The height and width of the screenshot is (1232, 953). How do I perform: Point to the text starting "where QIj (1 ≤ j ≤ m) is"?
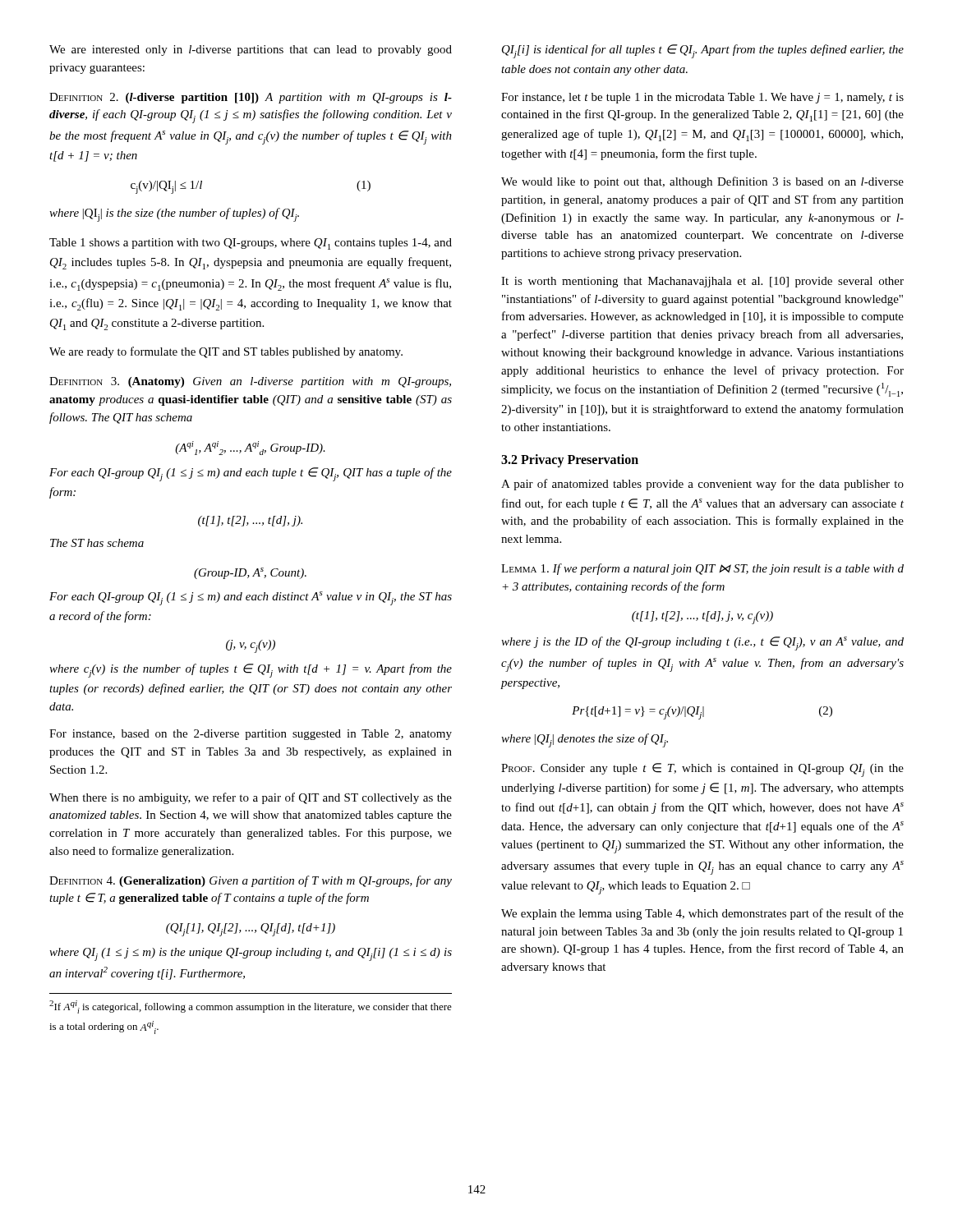click(251, 963)
